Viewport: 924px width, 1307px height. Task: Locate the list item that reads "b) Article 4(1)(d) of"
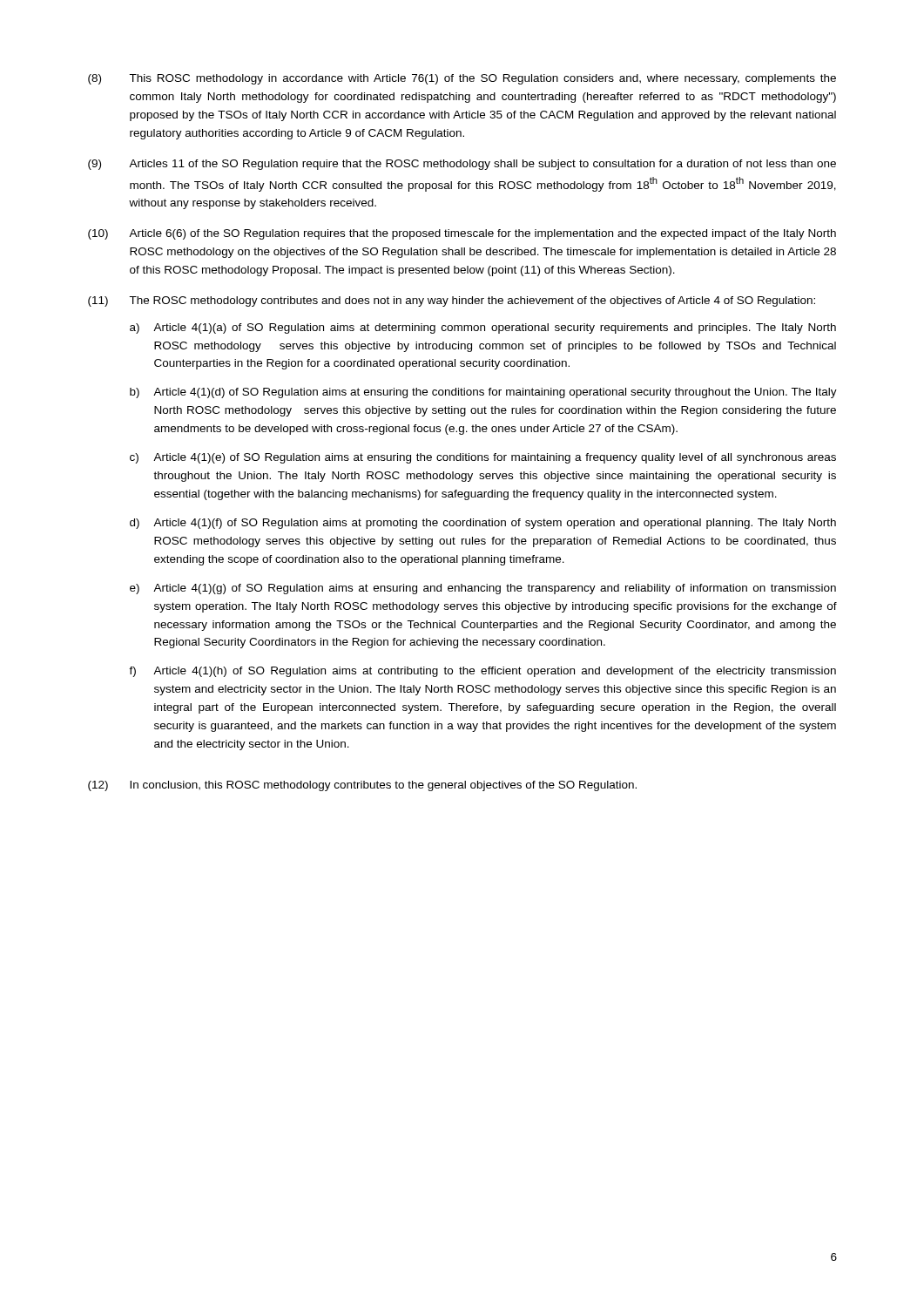pos(483,411)
